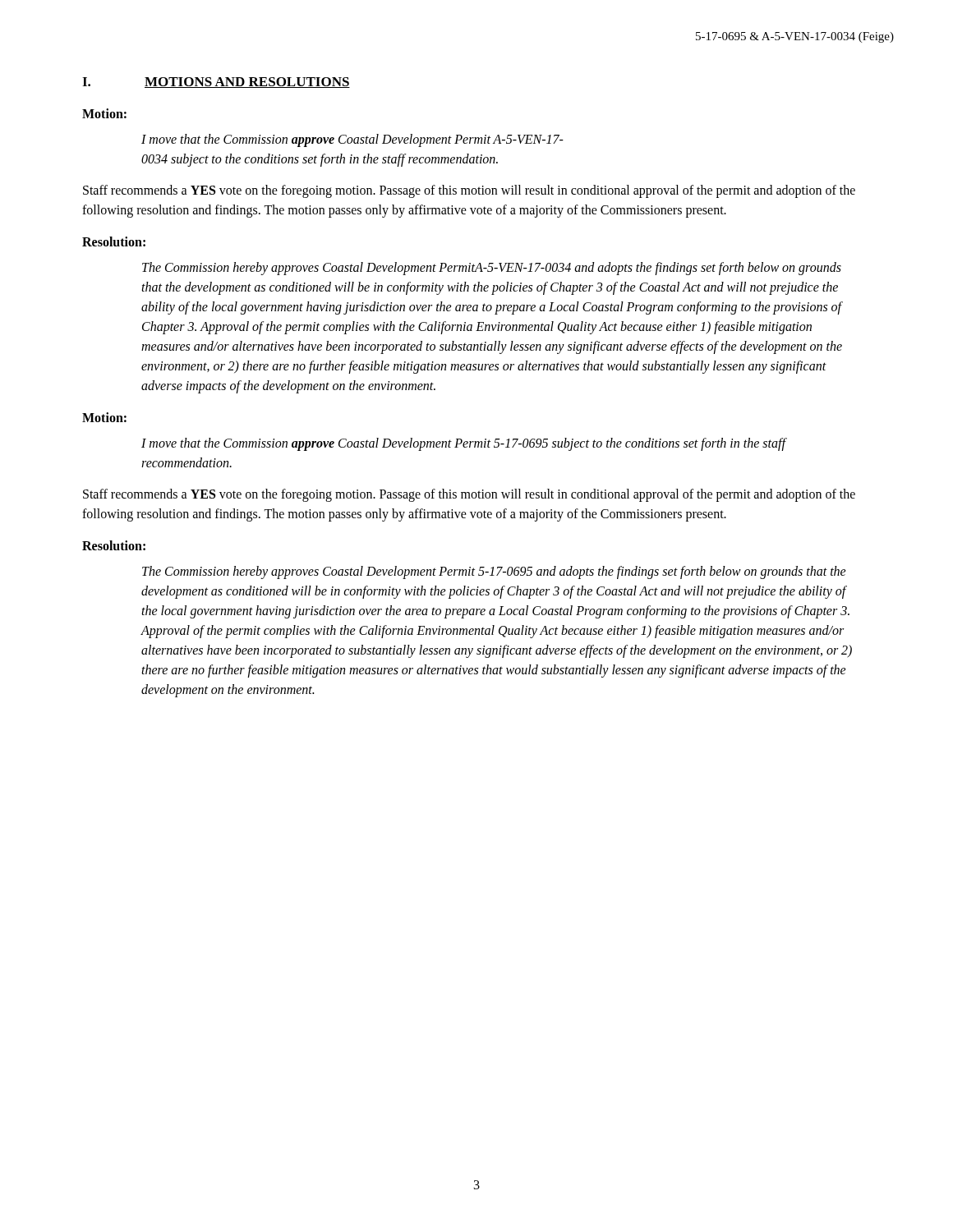Point to the title beginning "I. MOTIONS AND"
The height and width of the screenshot is (1232, 953).
[x=216, y=82]
